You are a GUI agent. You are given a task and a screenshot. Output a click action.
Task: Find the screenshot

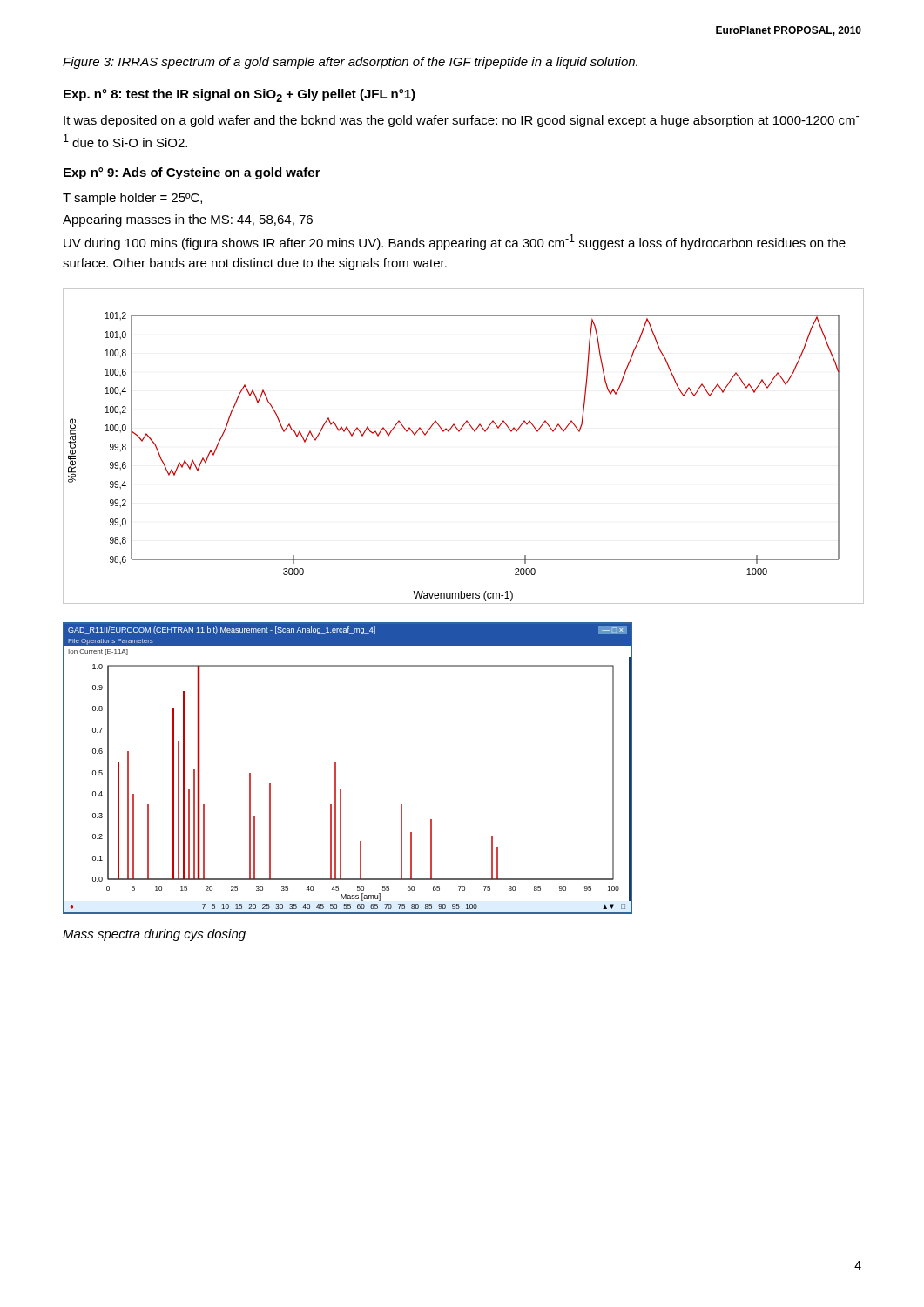pos(348,768)
